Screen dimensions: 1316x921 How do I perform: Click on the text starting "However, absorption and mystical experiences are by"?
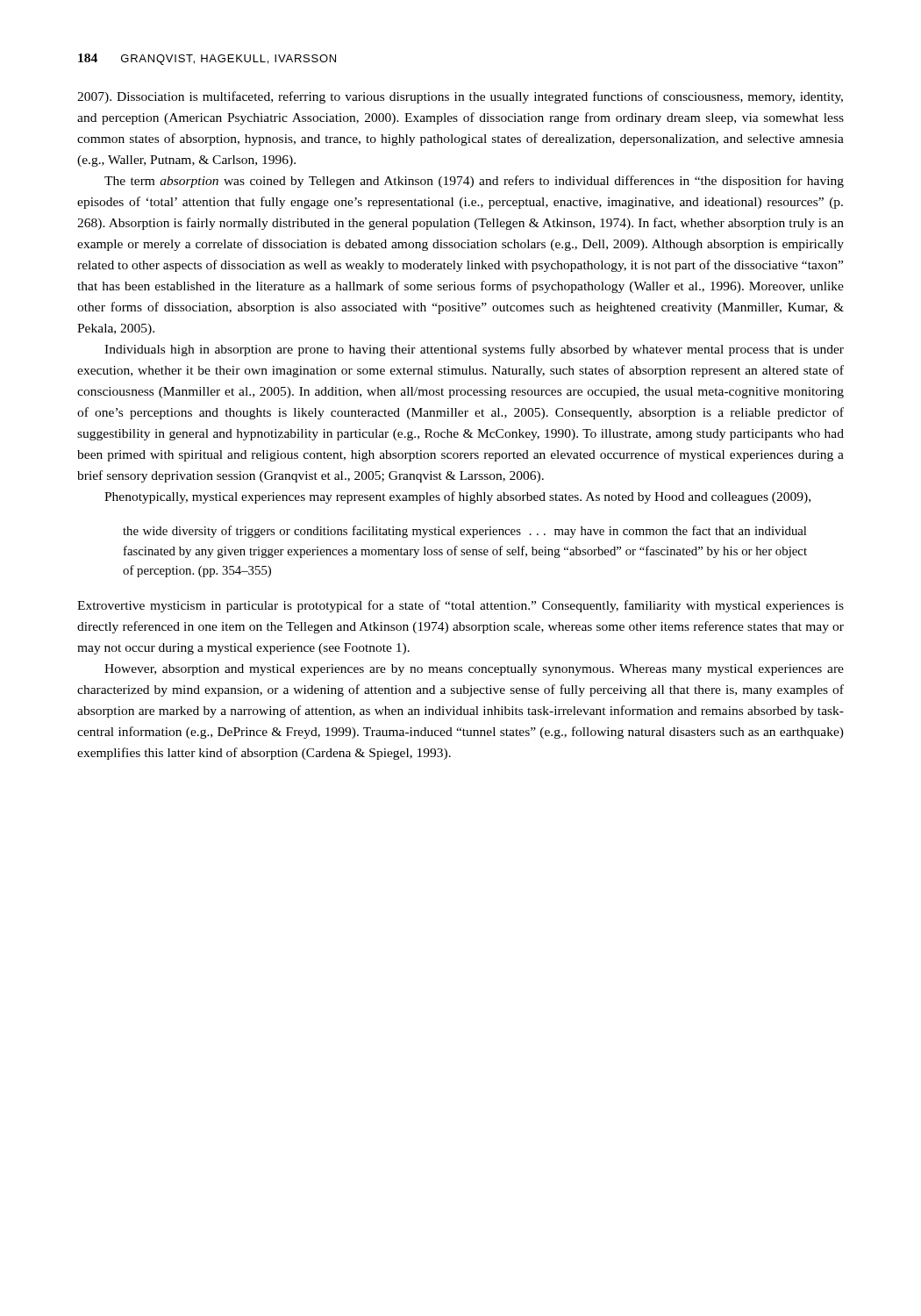tap(460, 711)
